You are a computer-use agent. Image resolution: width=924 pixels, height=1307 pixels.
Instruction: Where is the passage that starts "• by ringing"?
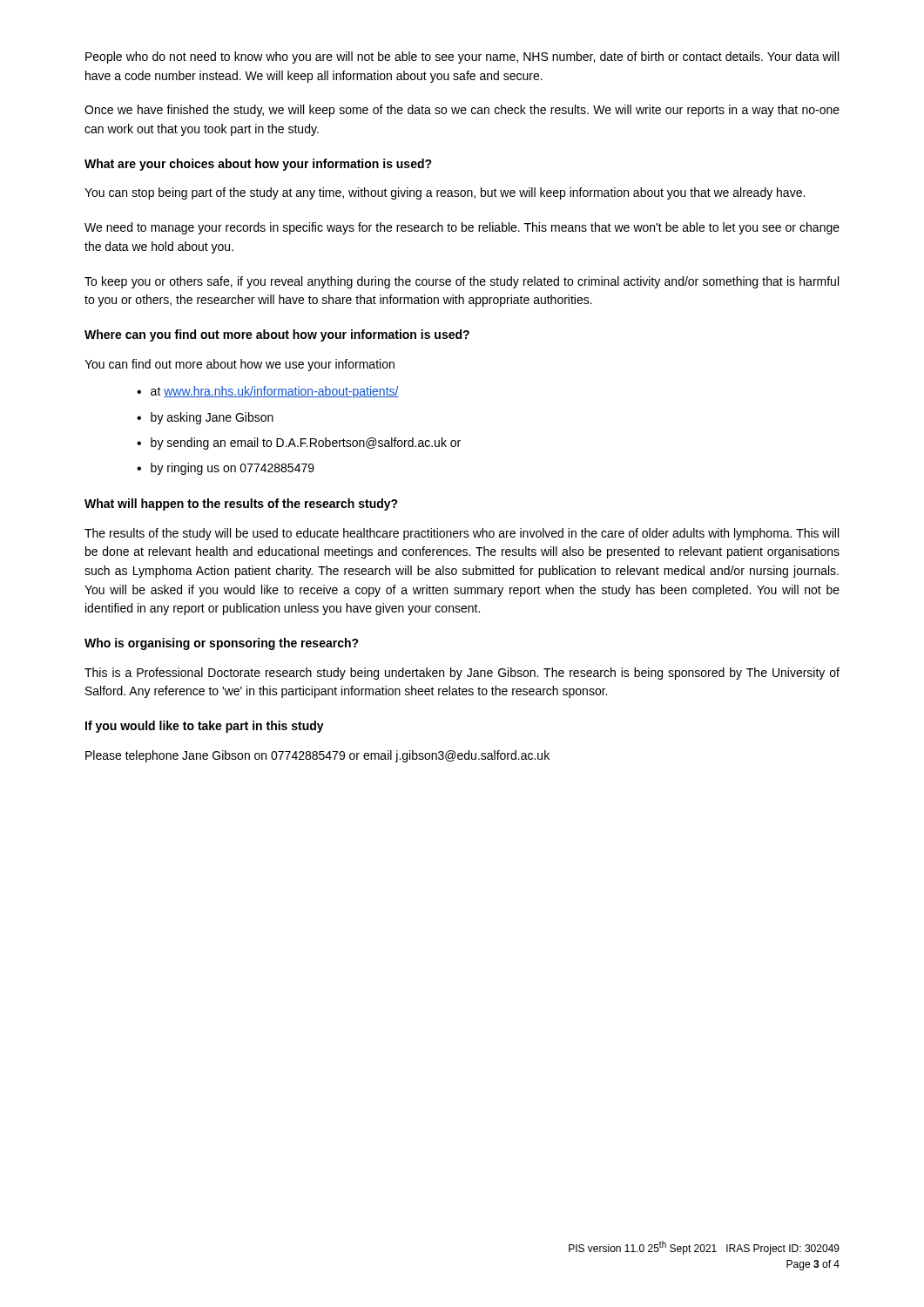226,469
